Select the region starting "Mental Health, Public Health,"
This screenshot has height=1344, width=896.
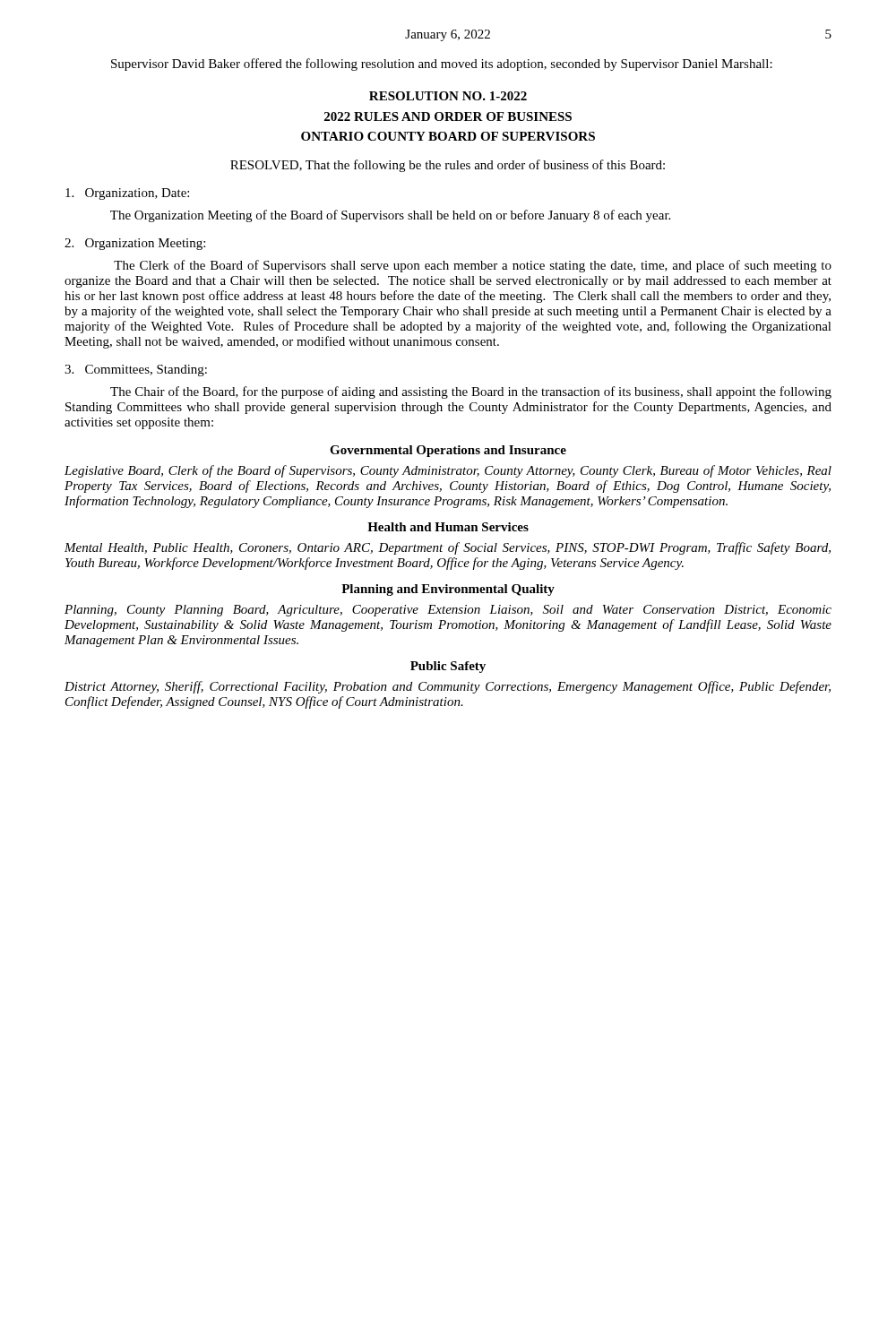(x=448, y=555)
